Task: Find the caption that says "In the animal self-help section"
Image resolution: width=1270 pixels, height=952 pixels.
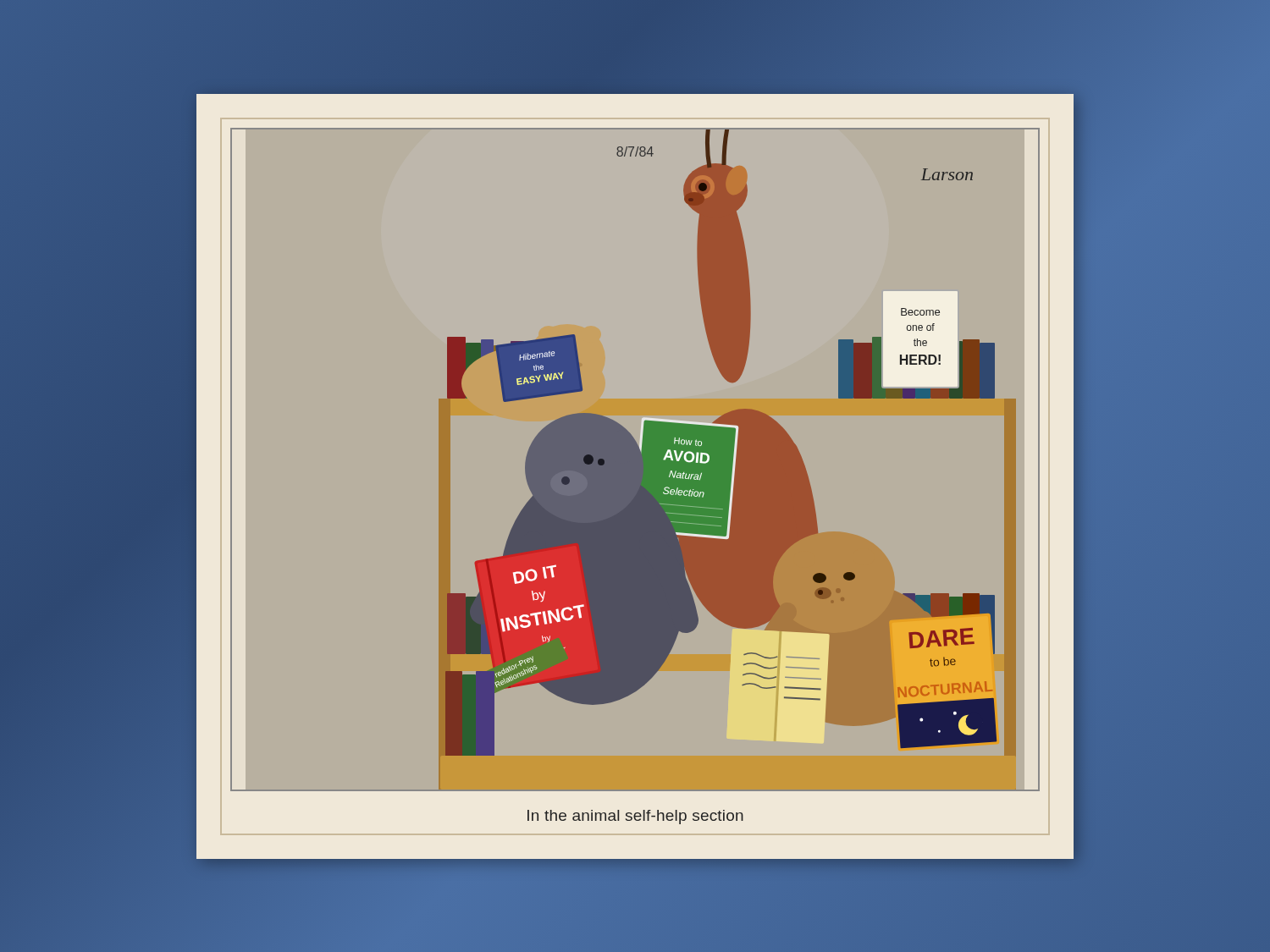Action: [x=635, y=815]
